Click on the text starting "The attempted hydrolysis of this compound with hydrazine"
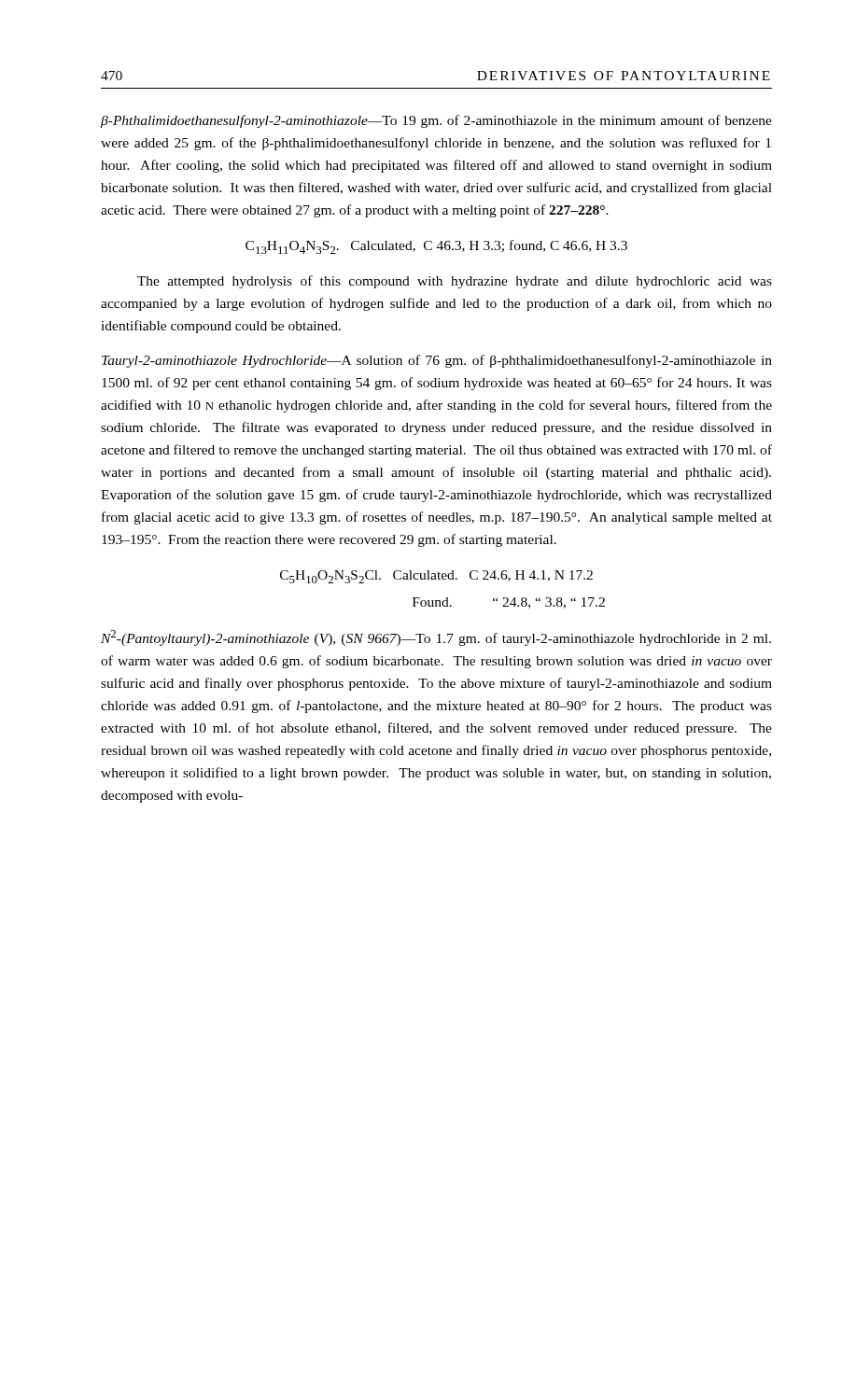Viewport: 856px width, 1400px height. (436, 303)
